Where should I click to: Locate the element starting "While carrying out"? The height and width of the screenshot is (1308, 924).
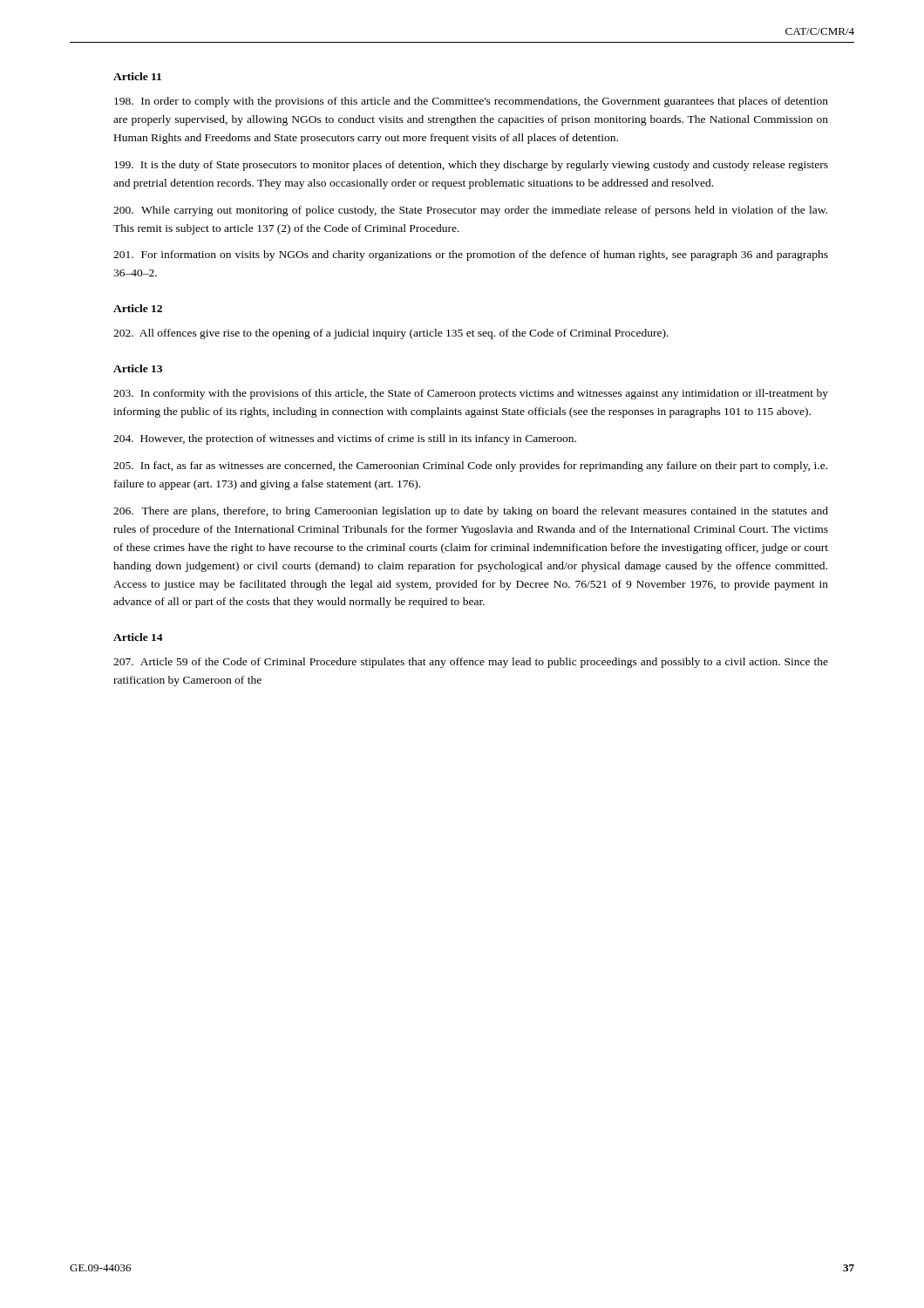(x=471, y=219)
